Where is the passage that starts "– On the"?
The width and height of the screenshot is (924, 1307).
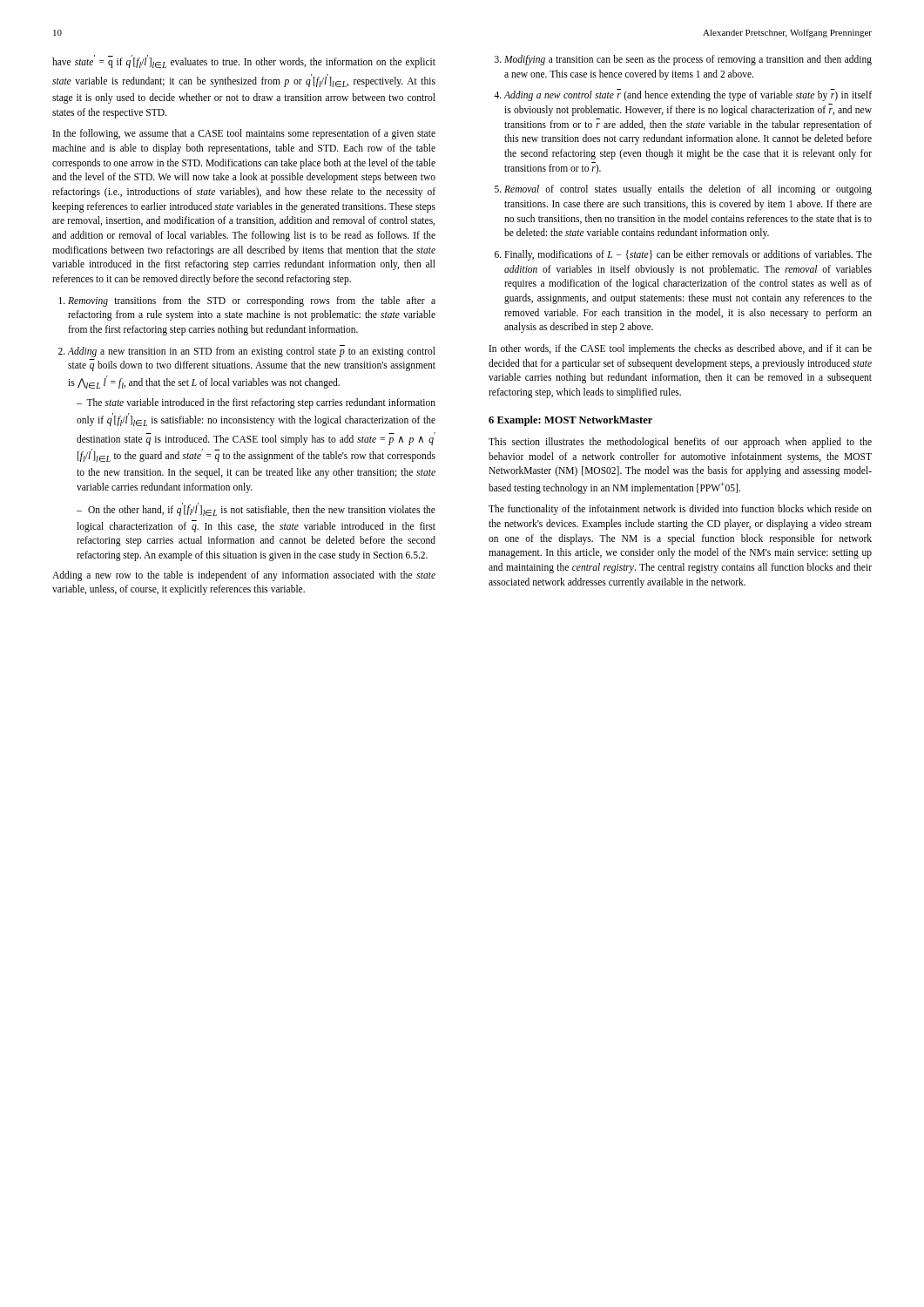[x=256, y=530]
